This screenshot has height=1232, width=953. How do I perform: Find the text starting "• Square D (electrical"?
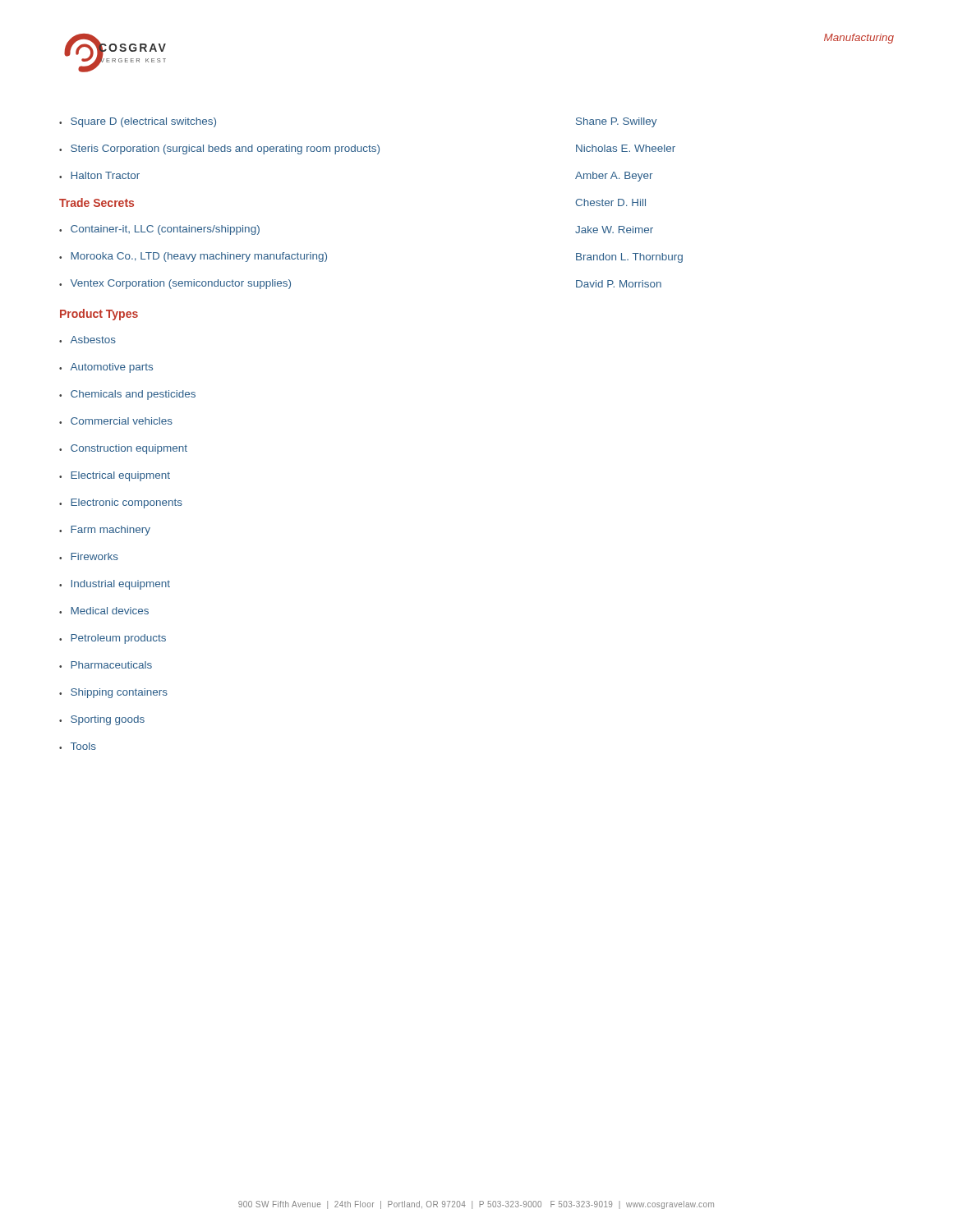pos(138,121)
